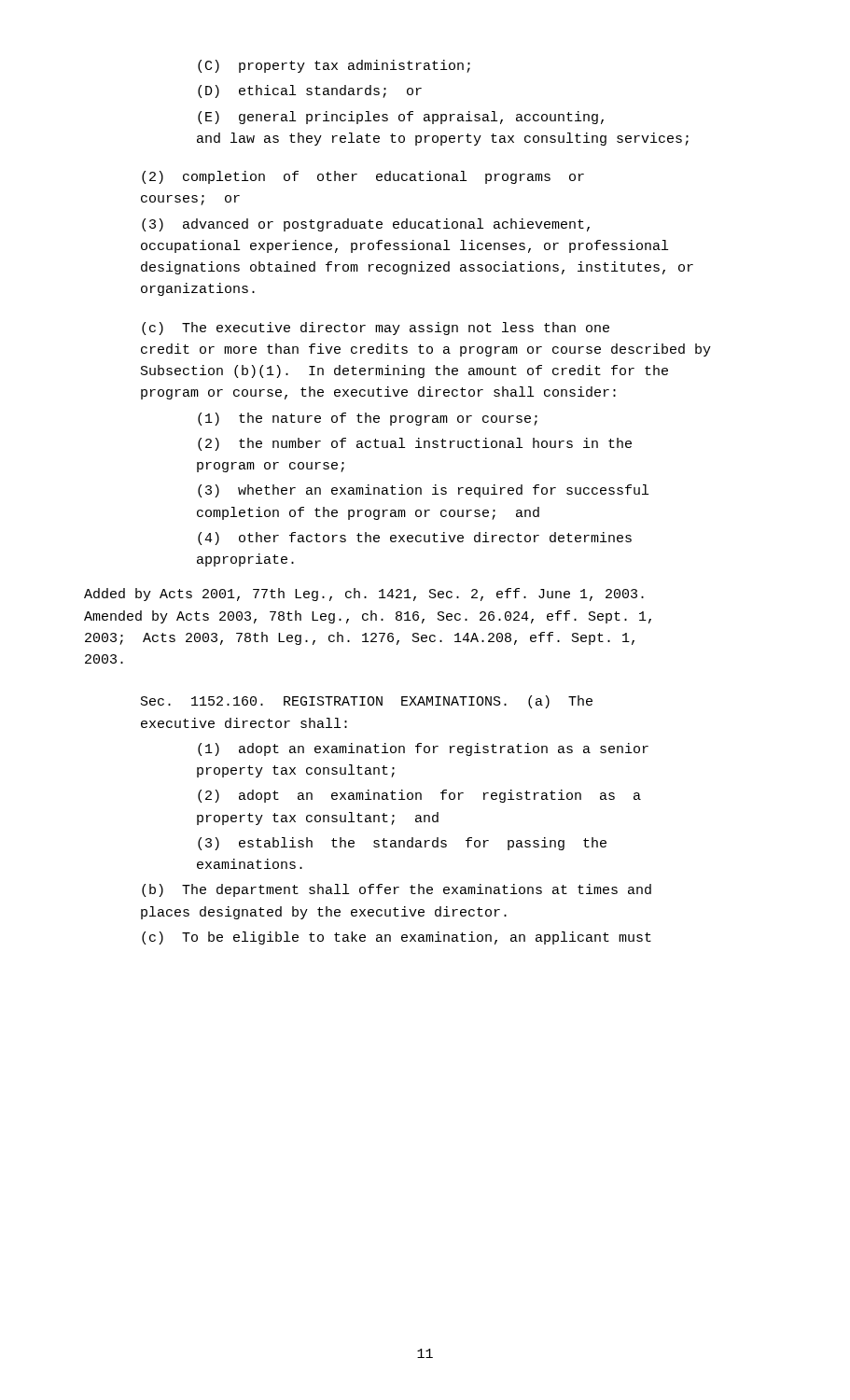Viewport: 850px width, 1400px height.
Task: Select the text block with the text "(c) The executive director may assign not less"
Action: (x=453, y=361)
